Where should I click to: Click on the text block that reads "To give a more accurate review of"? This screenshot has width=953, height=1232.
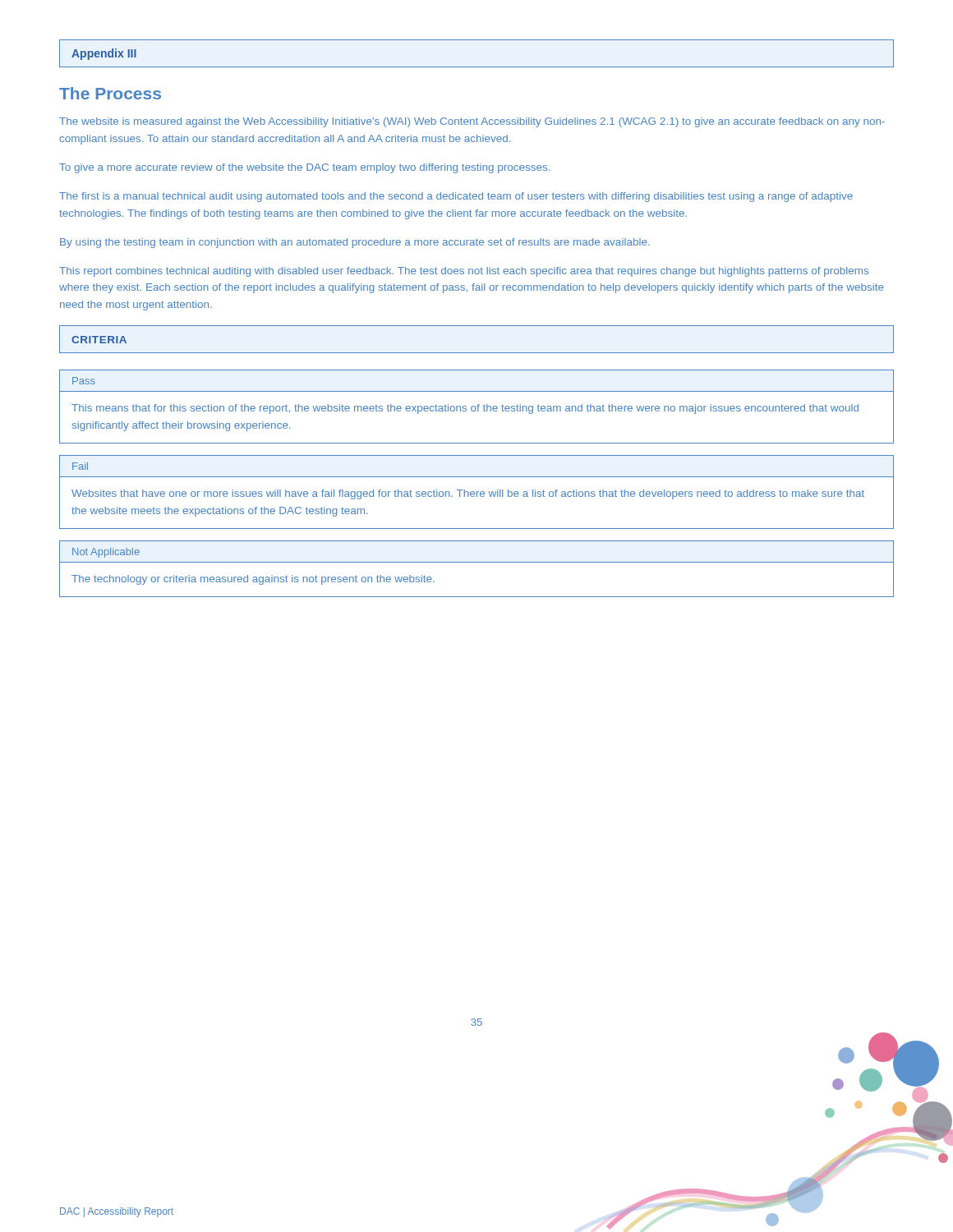click(x=305, y=167)
